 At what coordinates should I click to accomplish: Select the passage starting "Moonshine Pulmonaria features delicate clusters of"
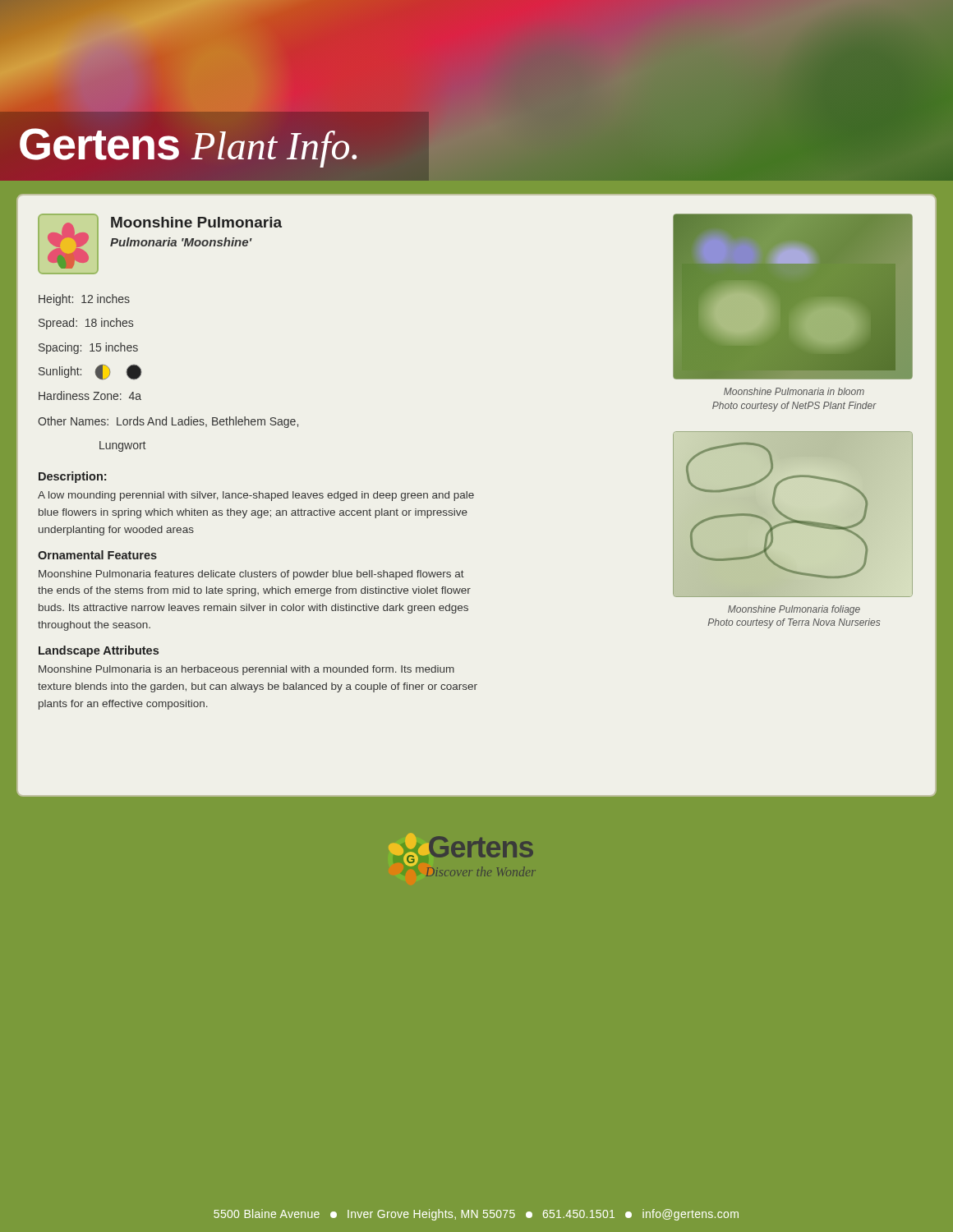click(x=254, y=599)
